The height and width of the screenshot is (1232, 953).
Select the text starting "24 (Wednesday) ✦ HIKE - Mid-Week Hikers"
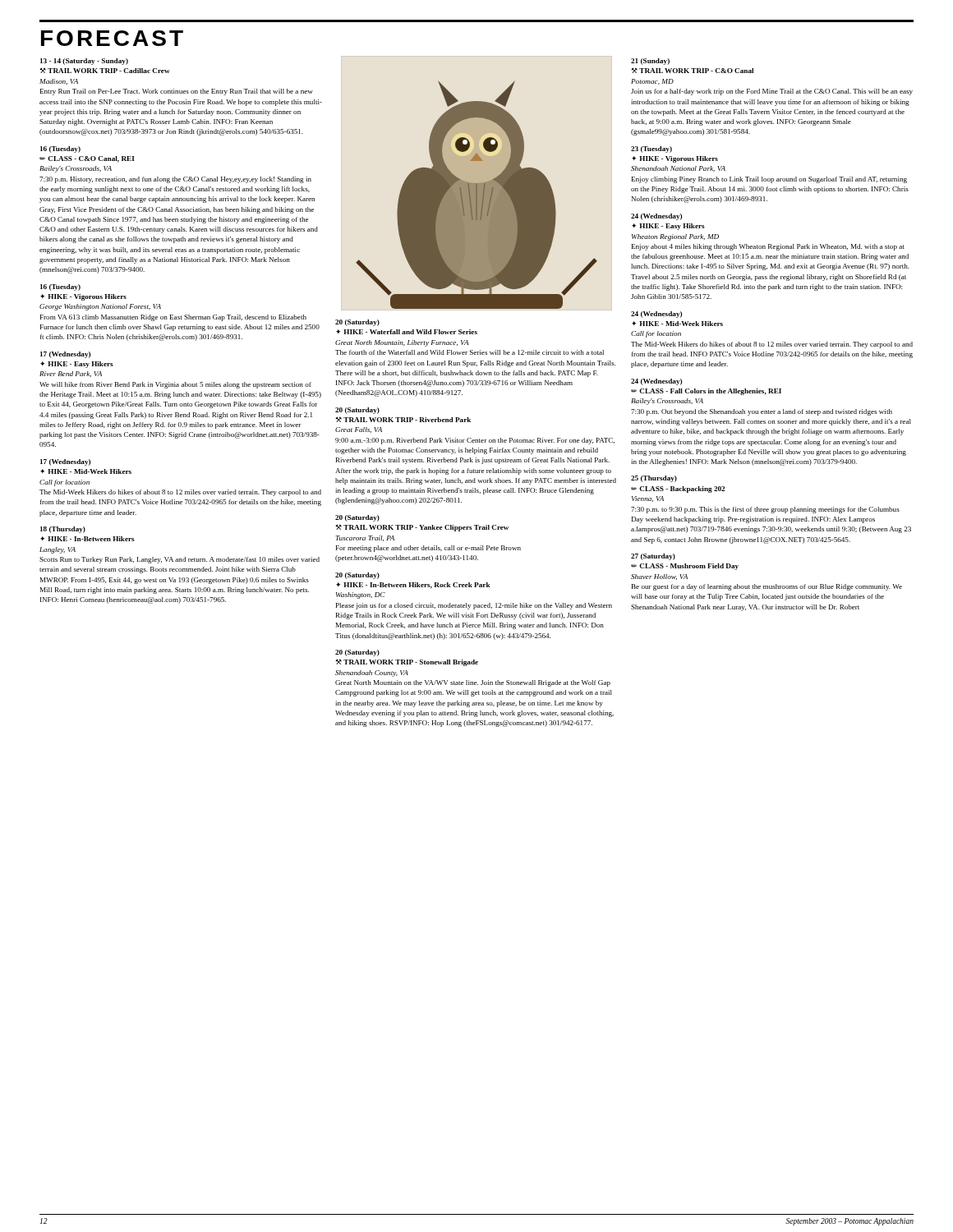pos(772,339)
